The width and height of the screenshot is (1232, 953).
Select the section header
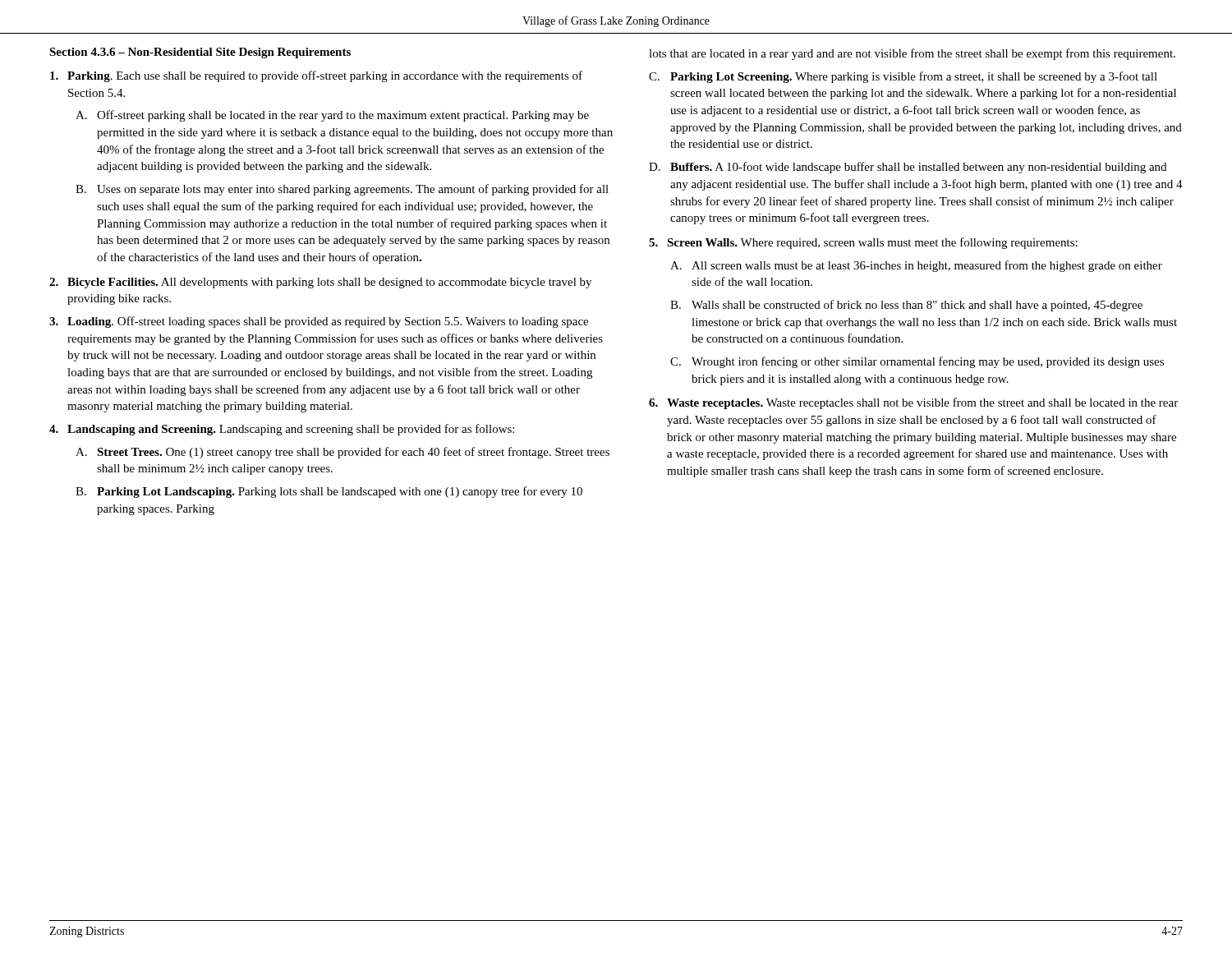(x=200, y=52)
